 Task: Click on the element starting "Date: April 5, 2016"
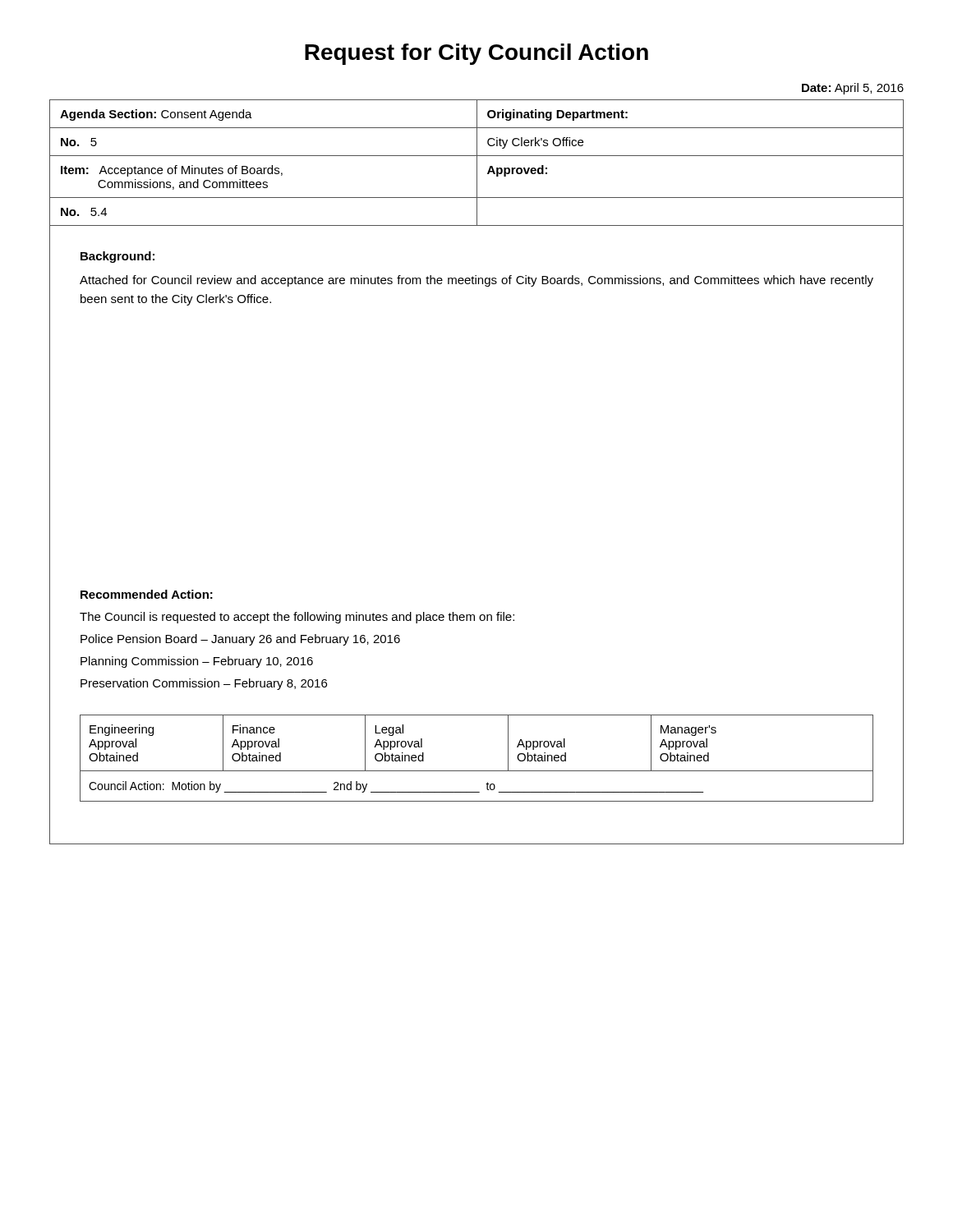(852, 87)
